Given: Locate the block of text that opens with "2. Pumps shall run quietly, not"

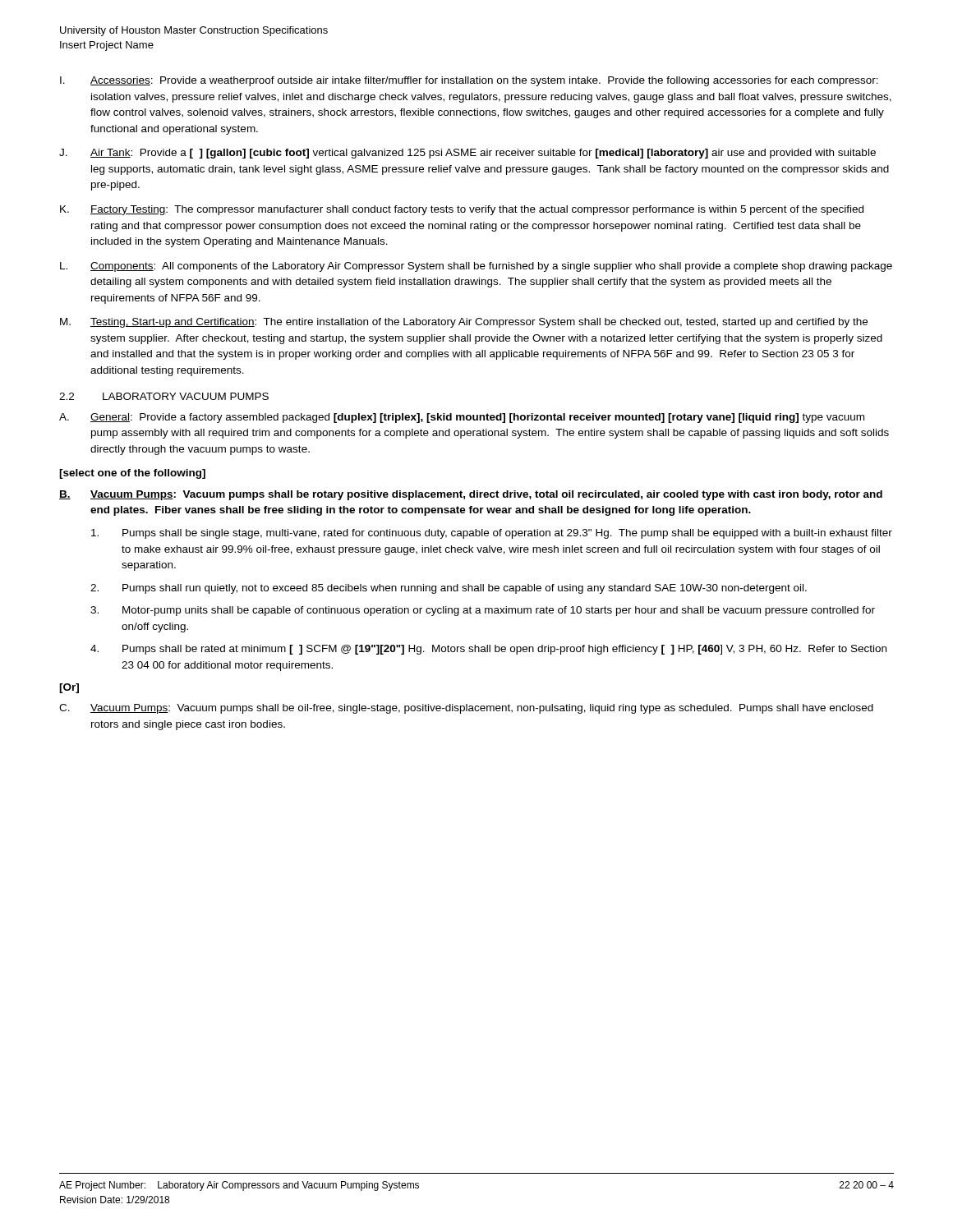Looking at the screenshot, I should (x=492, y=588).
